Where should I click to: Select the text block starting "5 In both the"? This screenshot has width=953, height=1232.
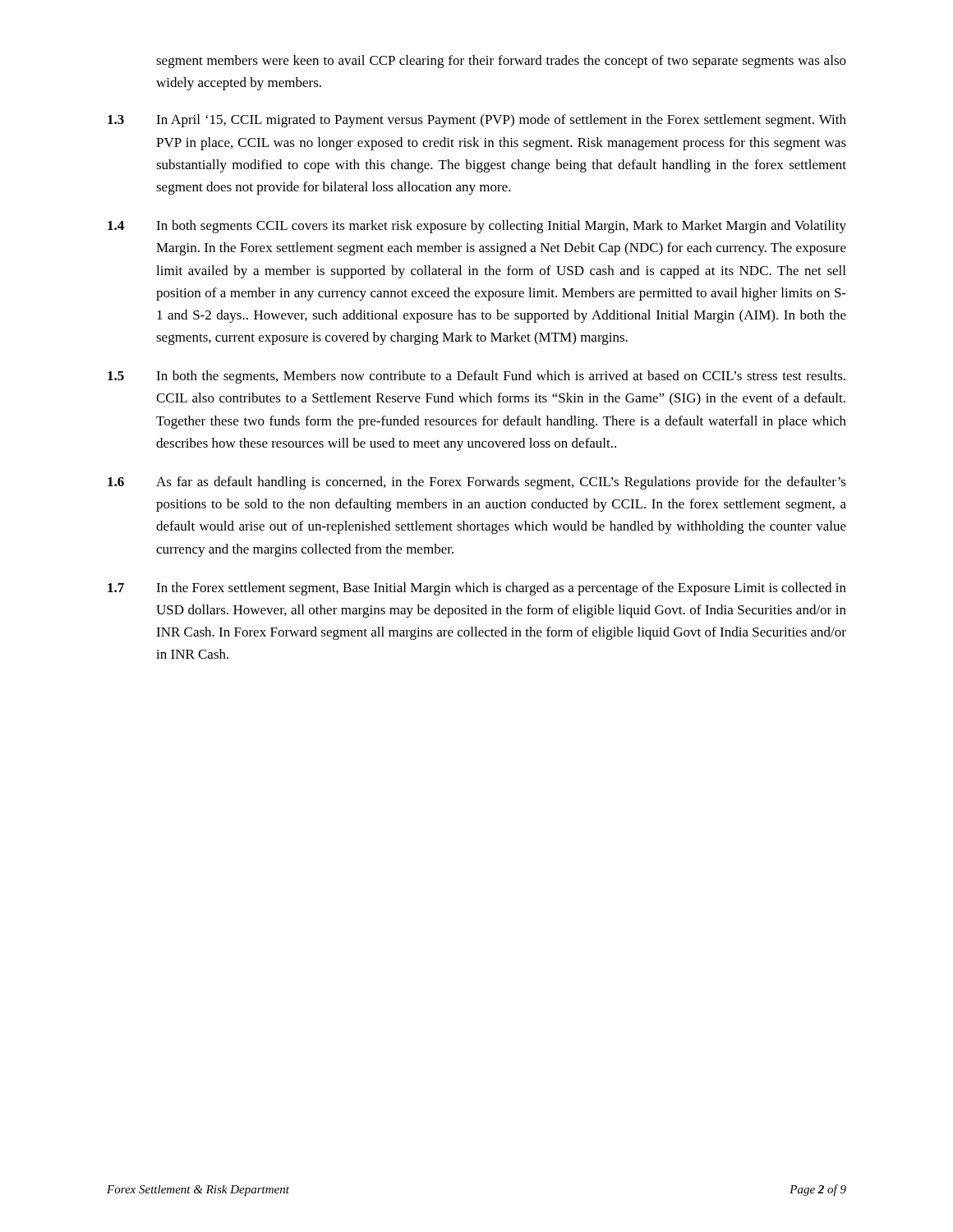click(476, 410)
